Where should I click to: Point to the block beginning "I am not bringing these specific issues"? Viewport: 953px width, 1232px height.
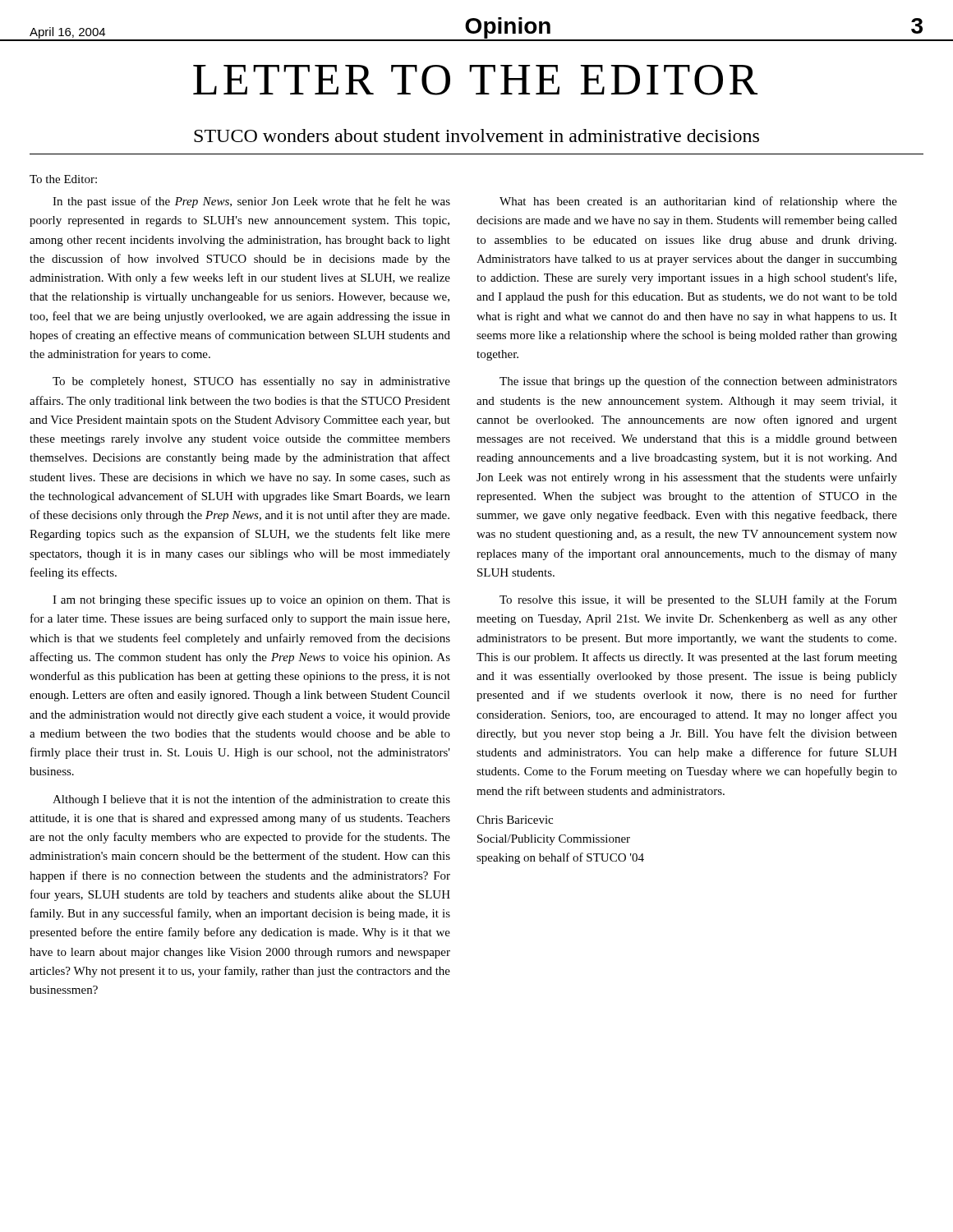coord(240,686)
